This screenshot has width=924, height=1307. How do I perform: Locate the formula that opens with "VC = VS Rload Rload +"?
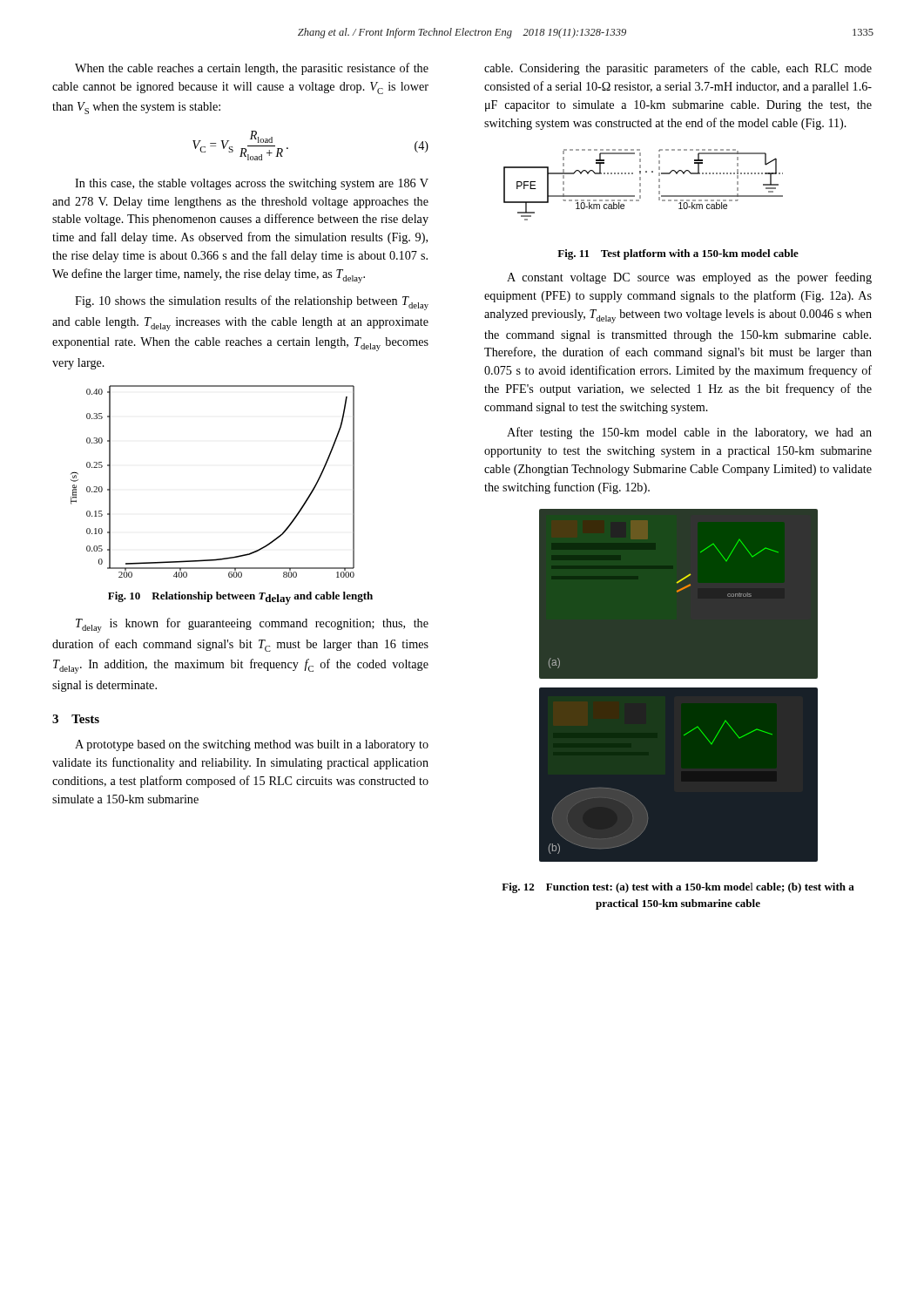tap(226, 145)
